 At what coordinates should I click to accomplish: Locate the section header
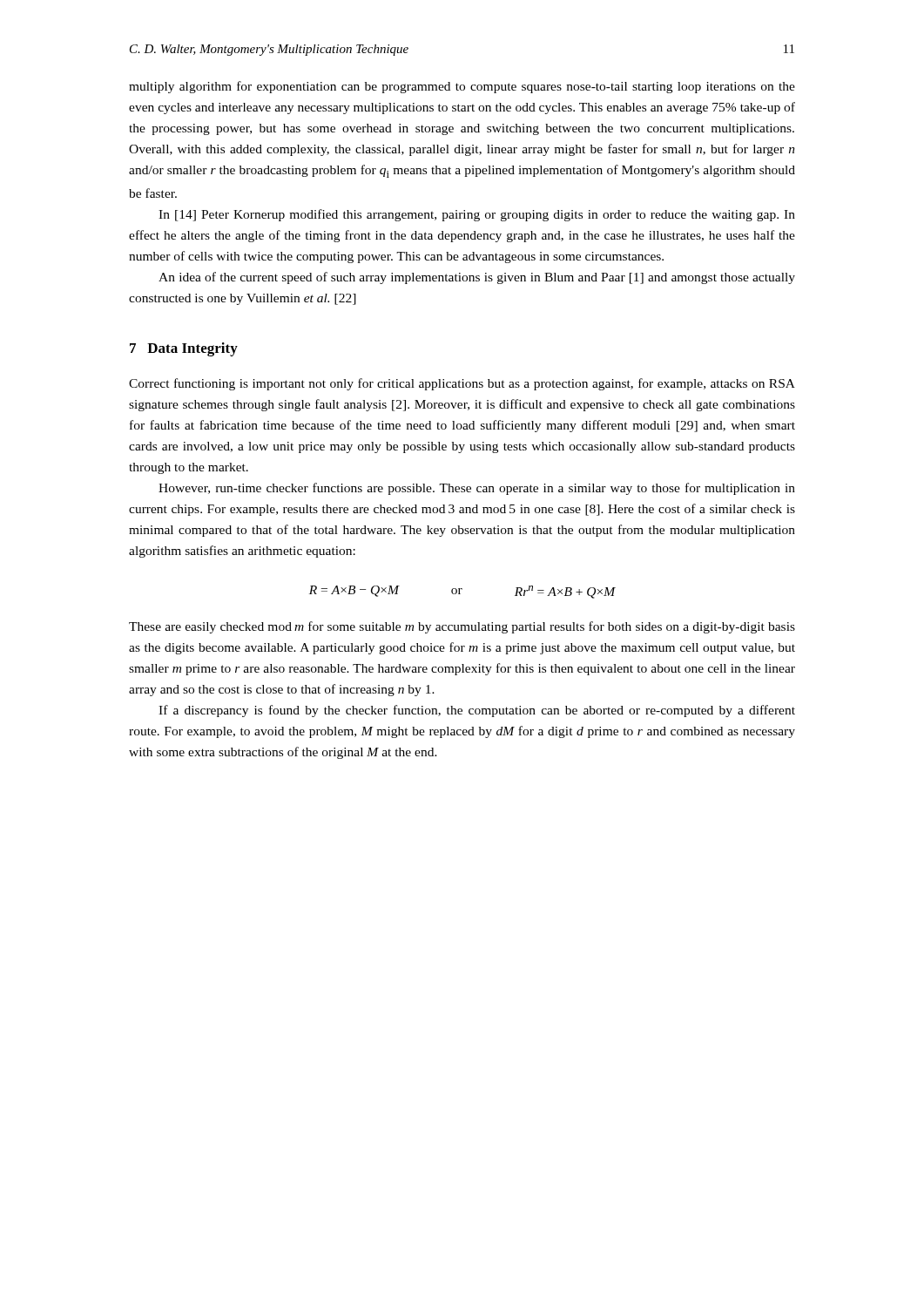(183, 348)
